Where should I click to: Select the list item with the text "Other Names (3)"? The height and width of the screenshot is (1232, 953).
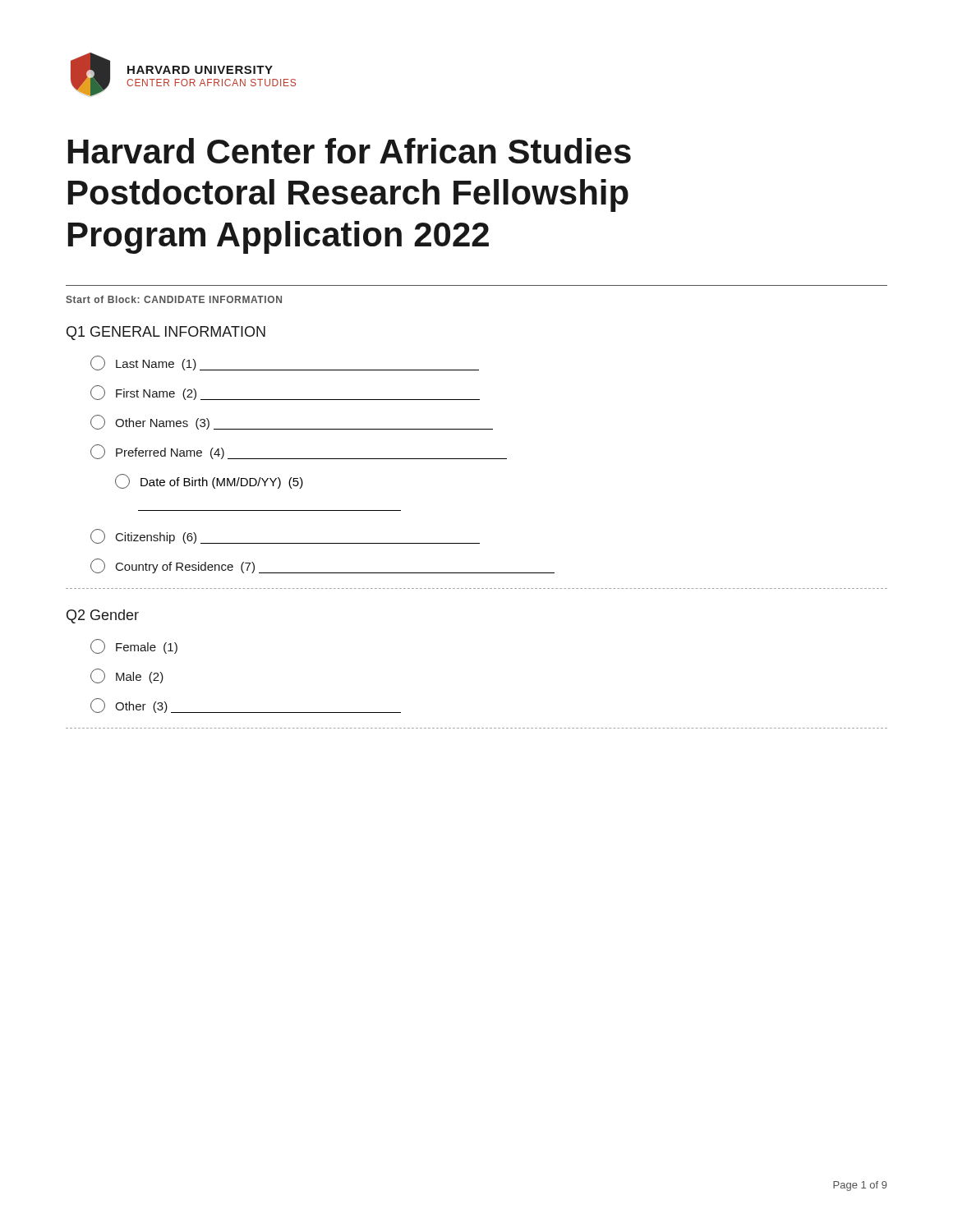[x=489, y=422]
